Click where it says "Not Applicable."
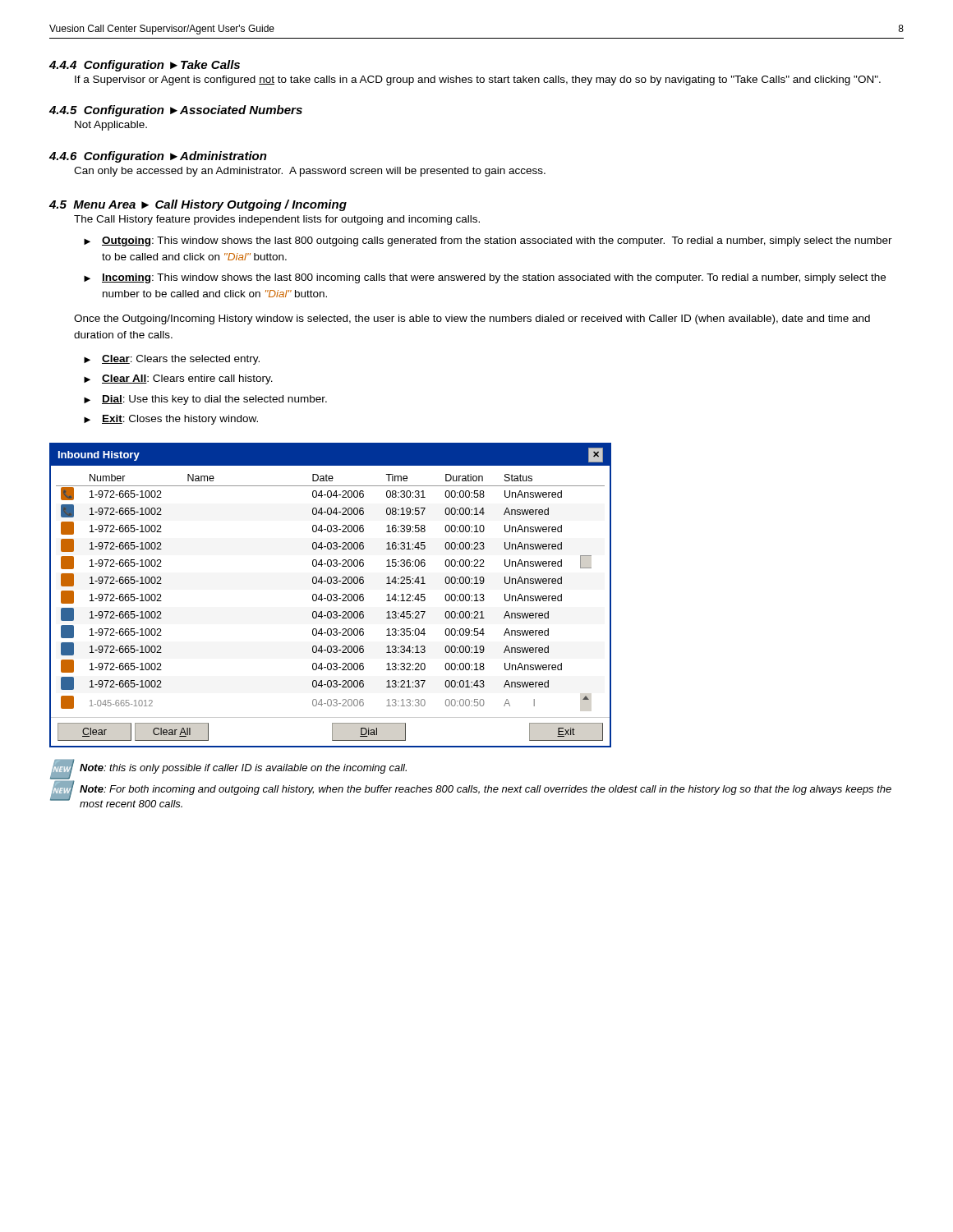 point(111,125)
